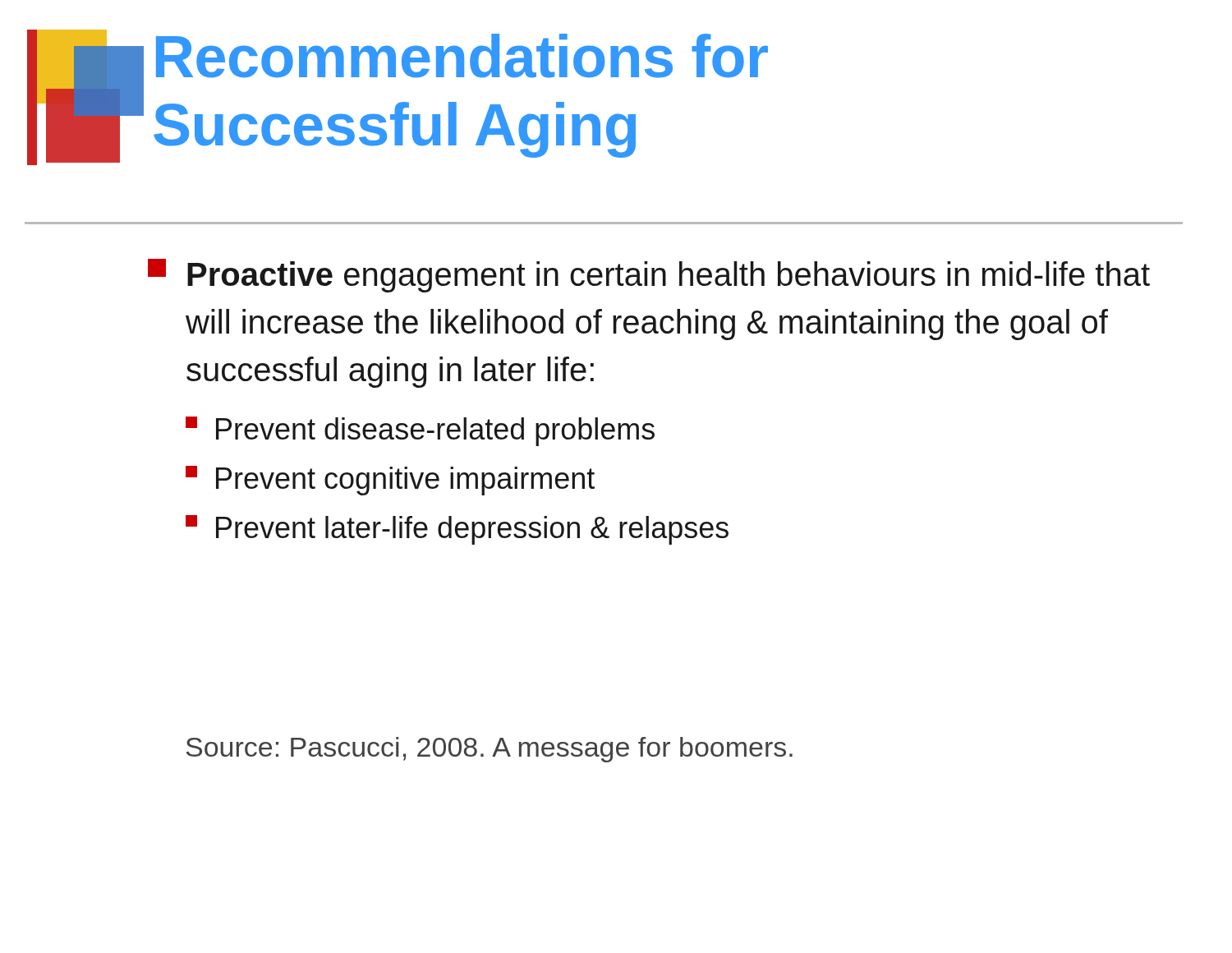1232x953 pixels.
Task: Locate the title that reads "Recommendations forSuccessful Aging"
Action: pos(667,91)
